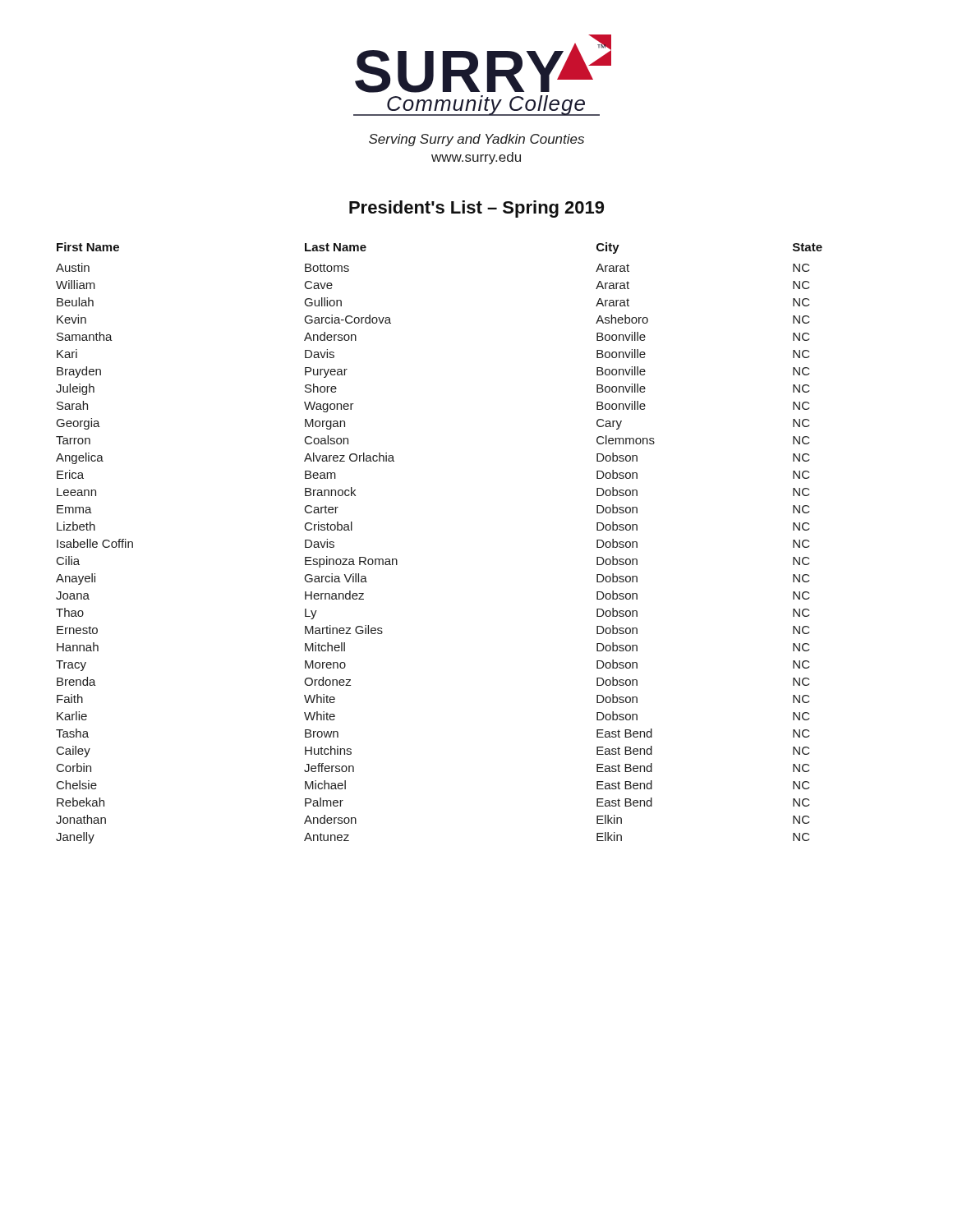Viewport: 953px width, 1232px height.
Task: Select the table
Action: coord(476,542)
